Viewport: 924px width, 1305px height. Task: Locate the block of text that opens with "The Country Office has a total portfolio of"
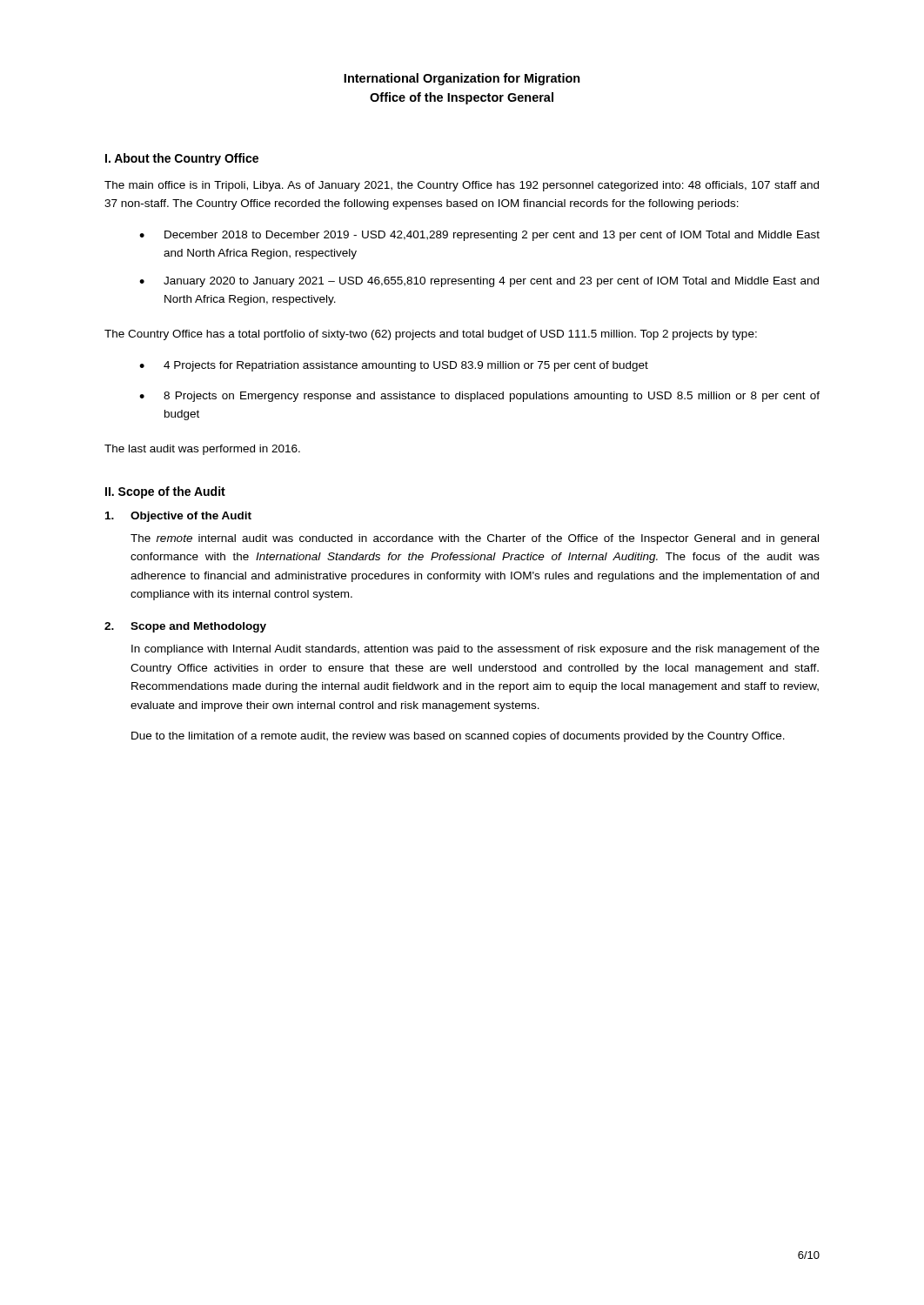pyautogui.click(x=431, y=334)
